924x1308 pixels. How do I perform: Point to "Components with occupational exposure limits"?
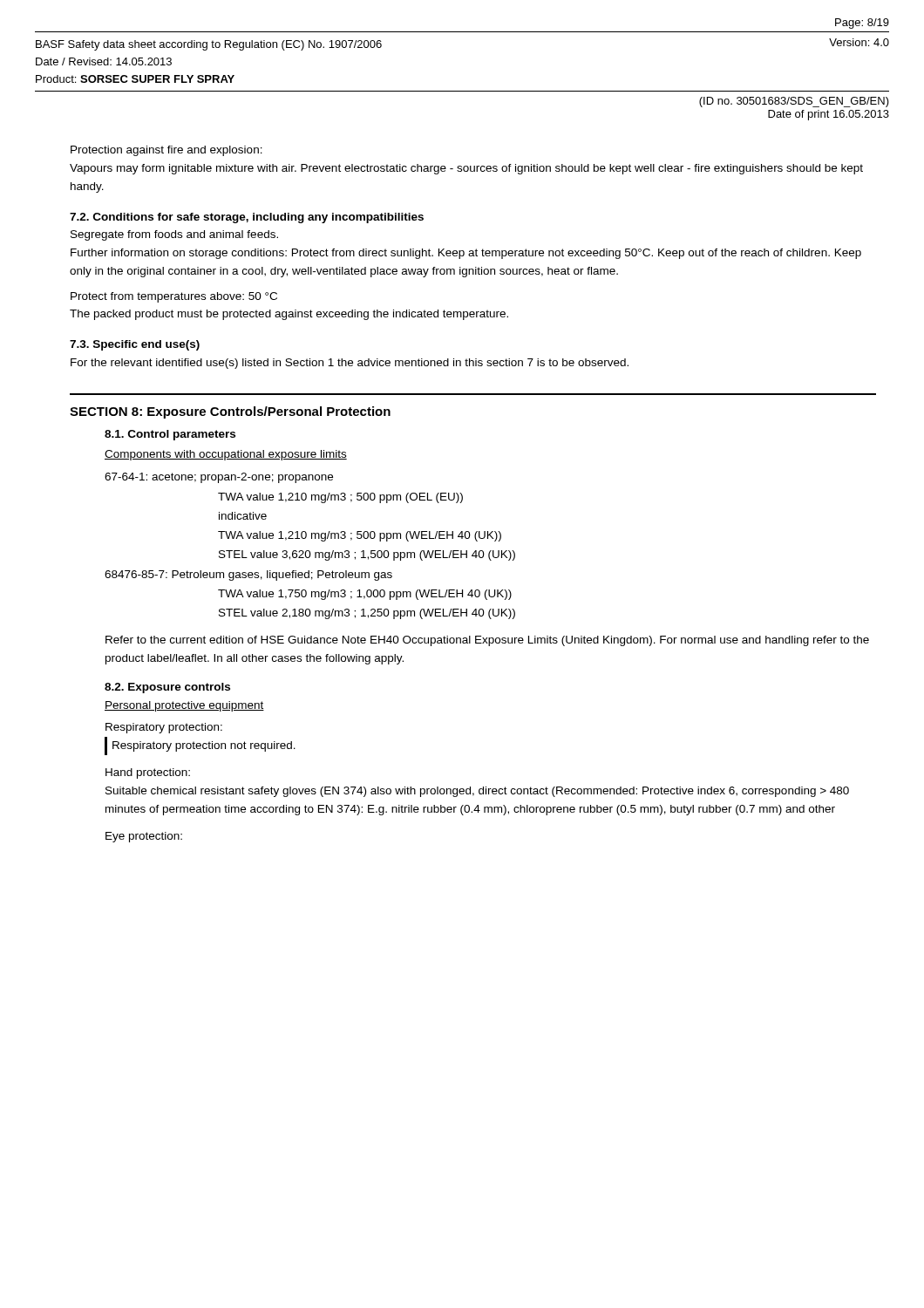click(226, 454)
